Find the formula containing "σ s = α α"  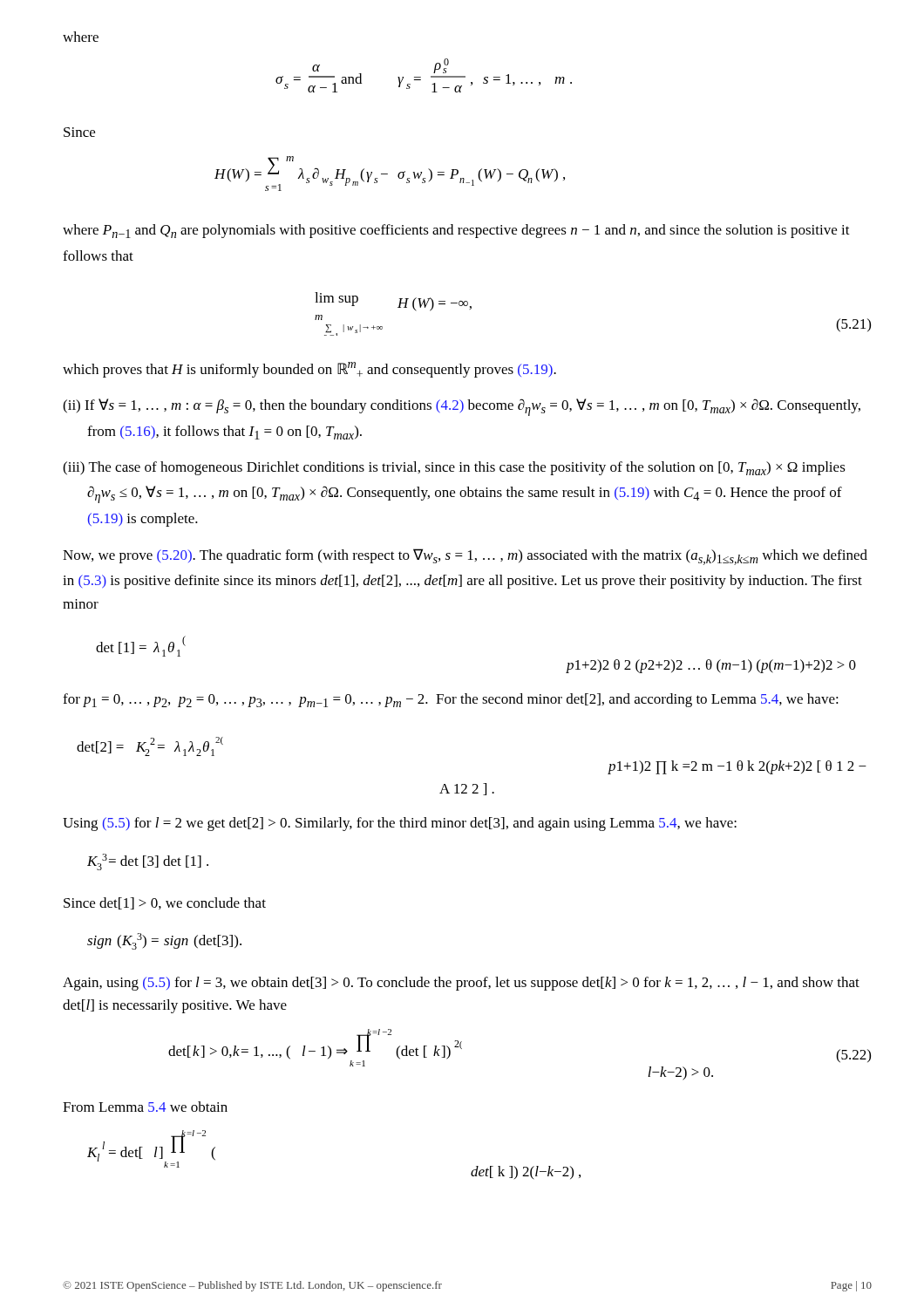[x=467, y=79]
